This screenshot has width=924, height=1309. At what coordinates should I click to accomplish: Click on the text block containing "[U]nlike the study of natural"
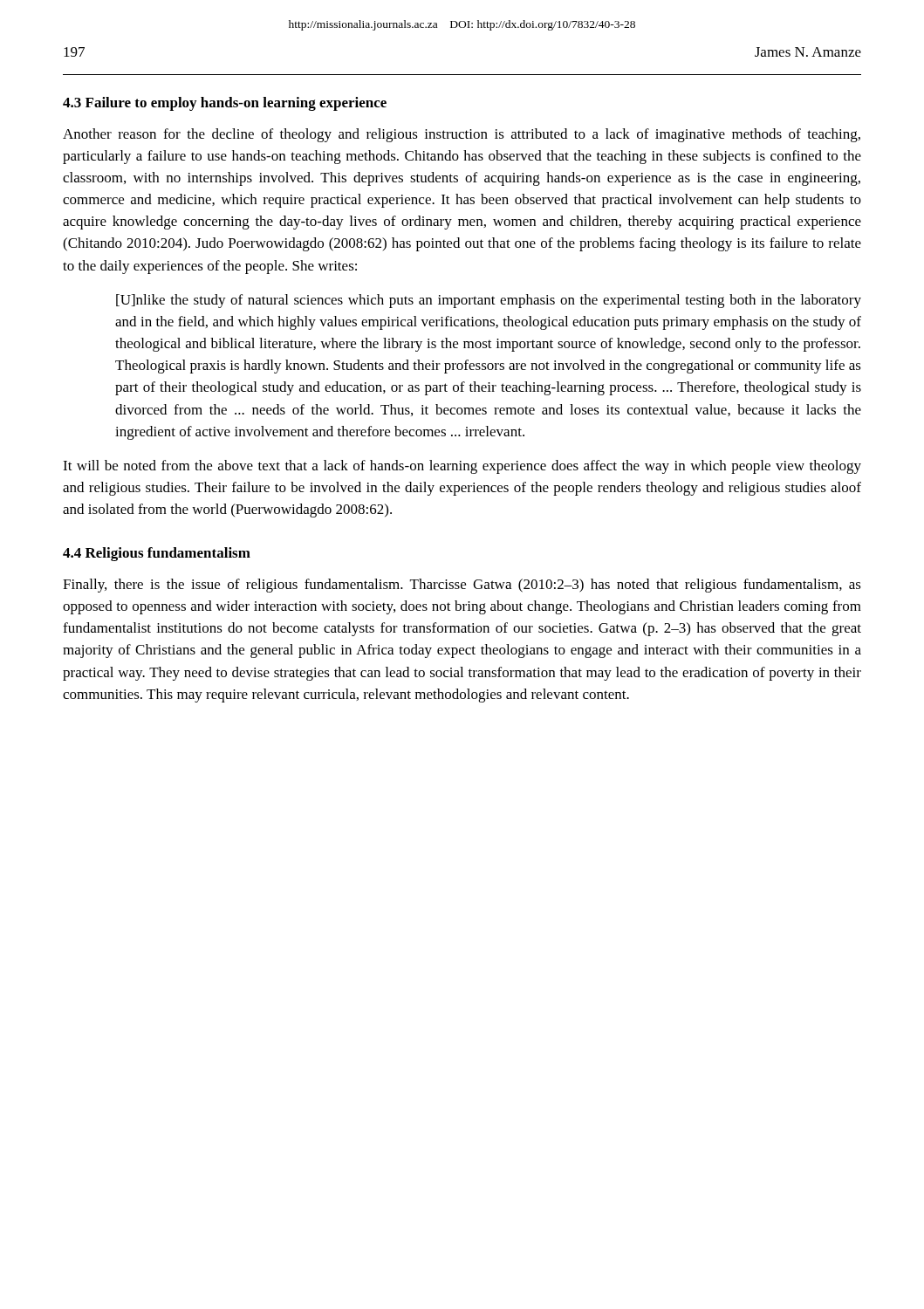point(488,365)
